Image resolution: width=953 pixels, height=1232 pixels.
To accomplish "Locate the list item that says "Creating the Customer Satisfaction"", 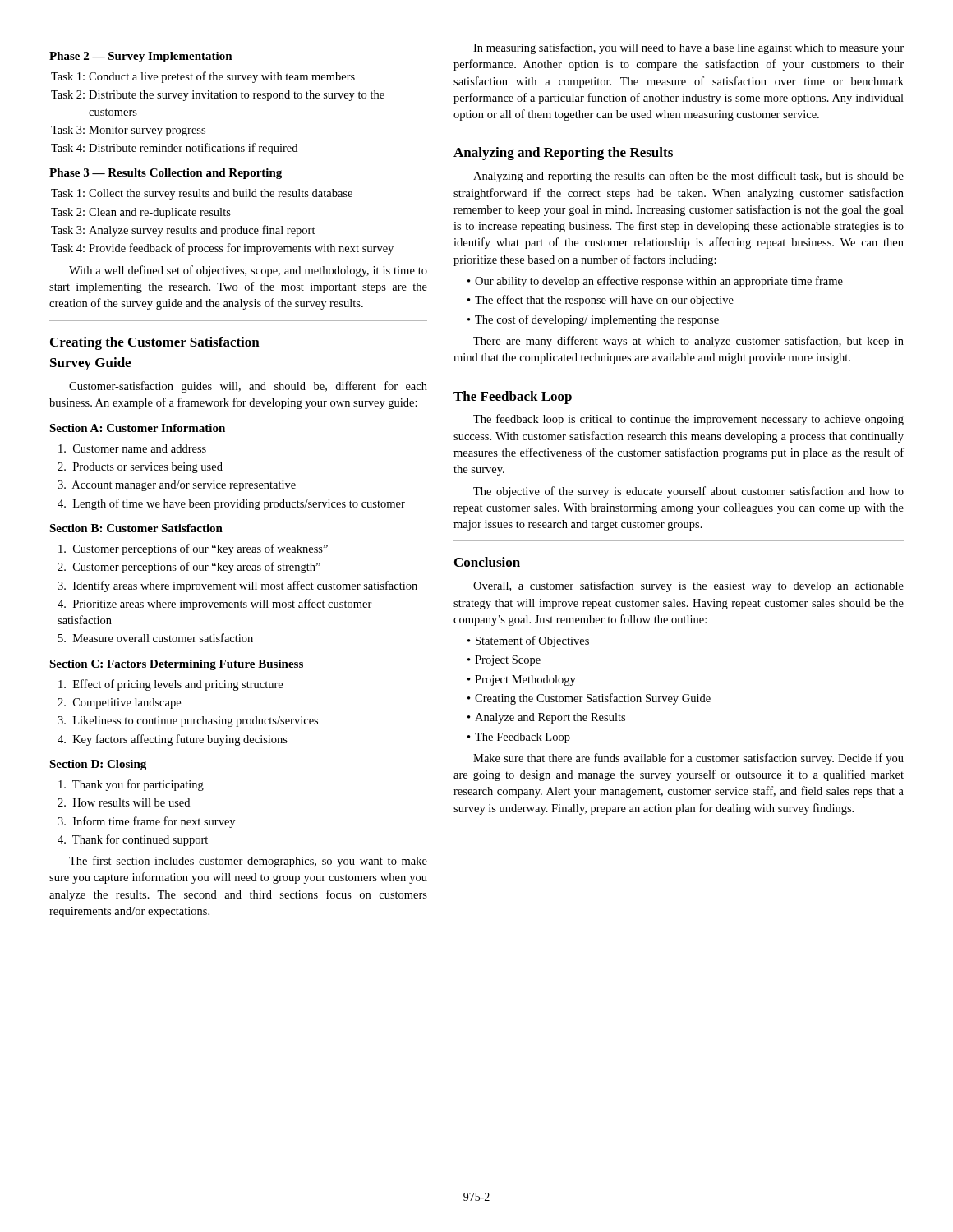I will pos(593,698).
